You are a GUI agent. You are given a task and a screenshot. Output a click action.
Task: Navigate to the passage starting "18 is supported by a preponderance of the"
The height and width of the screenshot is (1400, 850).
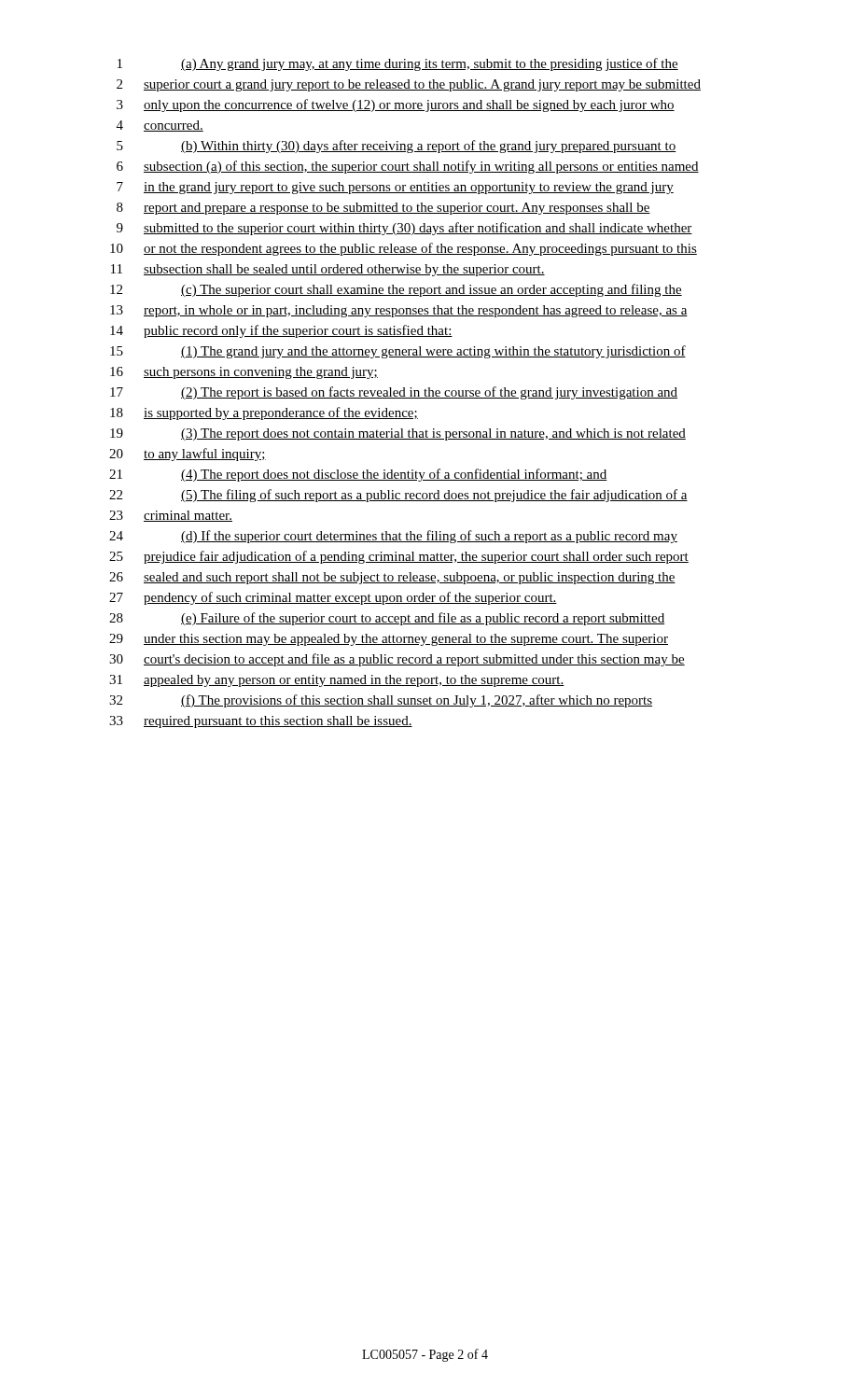click(264, 413)
